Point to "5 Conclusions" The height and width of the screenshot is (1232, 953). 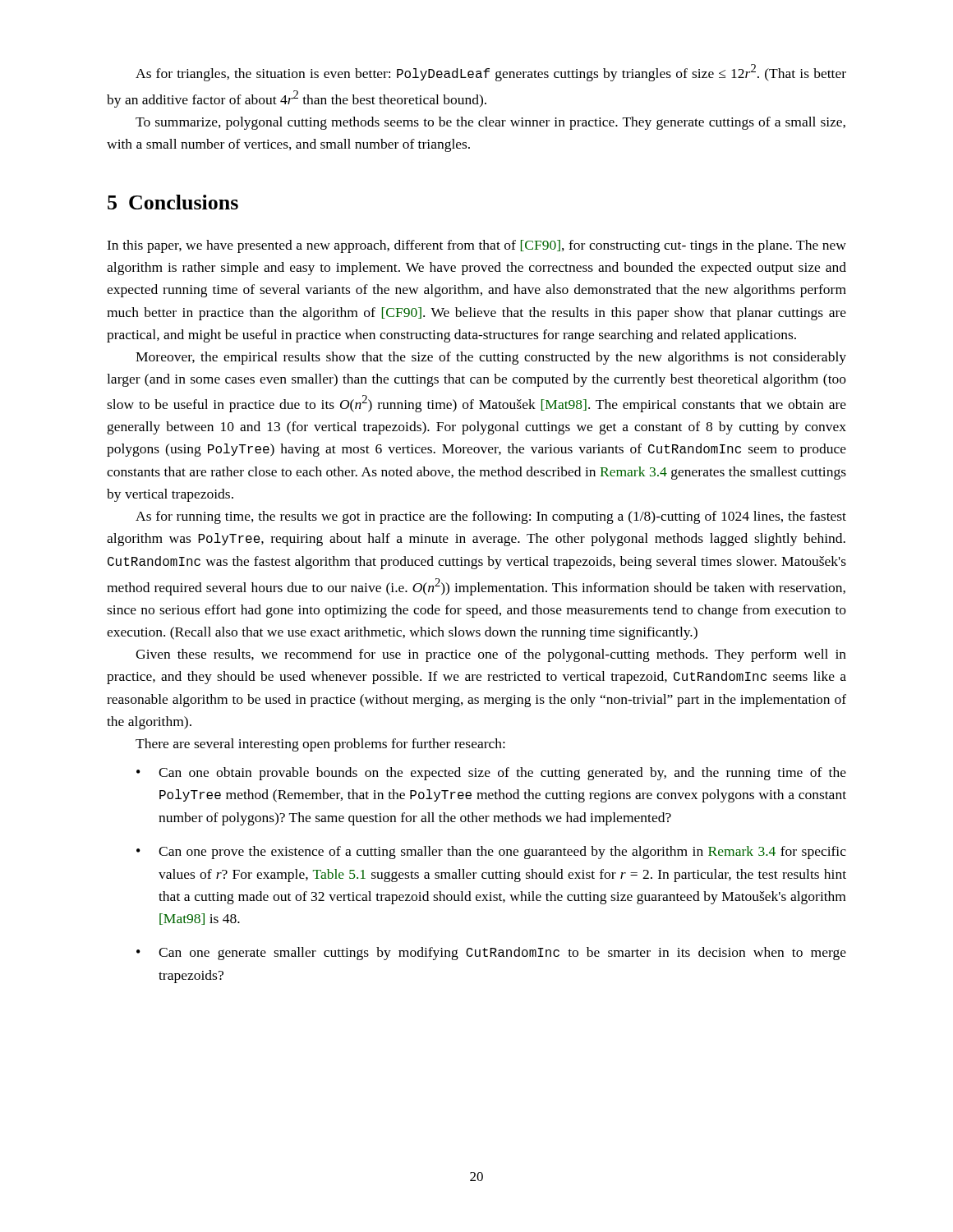pyautogui.click(x=173, y=202)
